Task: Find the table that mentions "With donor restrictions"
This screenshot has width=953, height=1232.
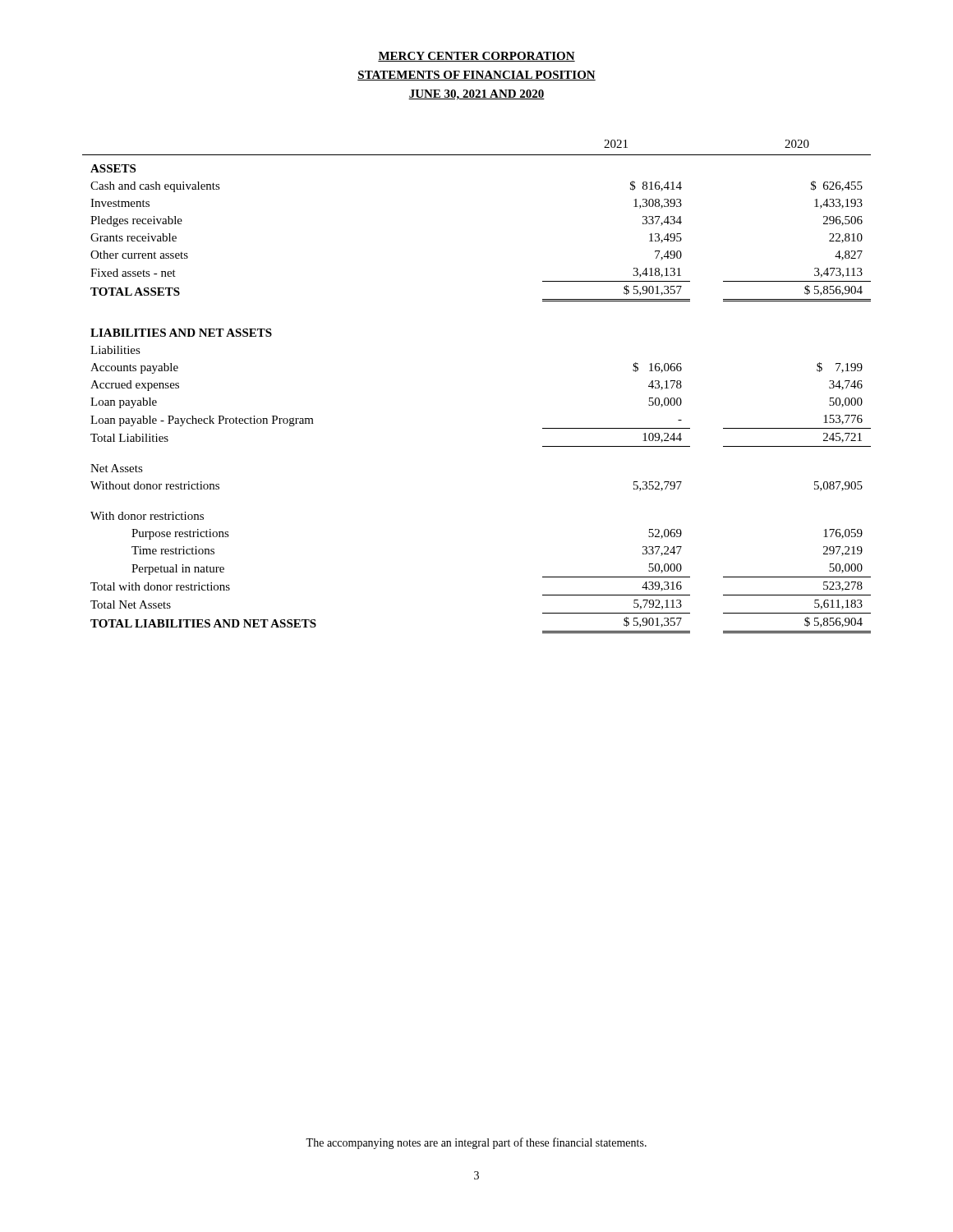Action: (x=476, y=384)
